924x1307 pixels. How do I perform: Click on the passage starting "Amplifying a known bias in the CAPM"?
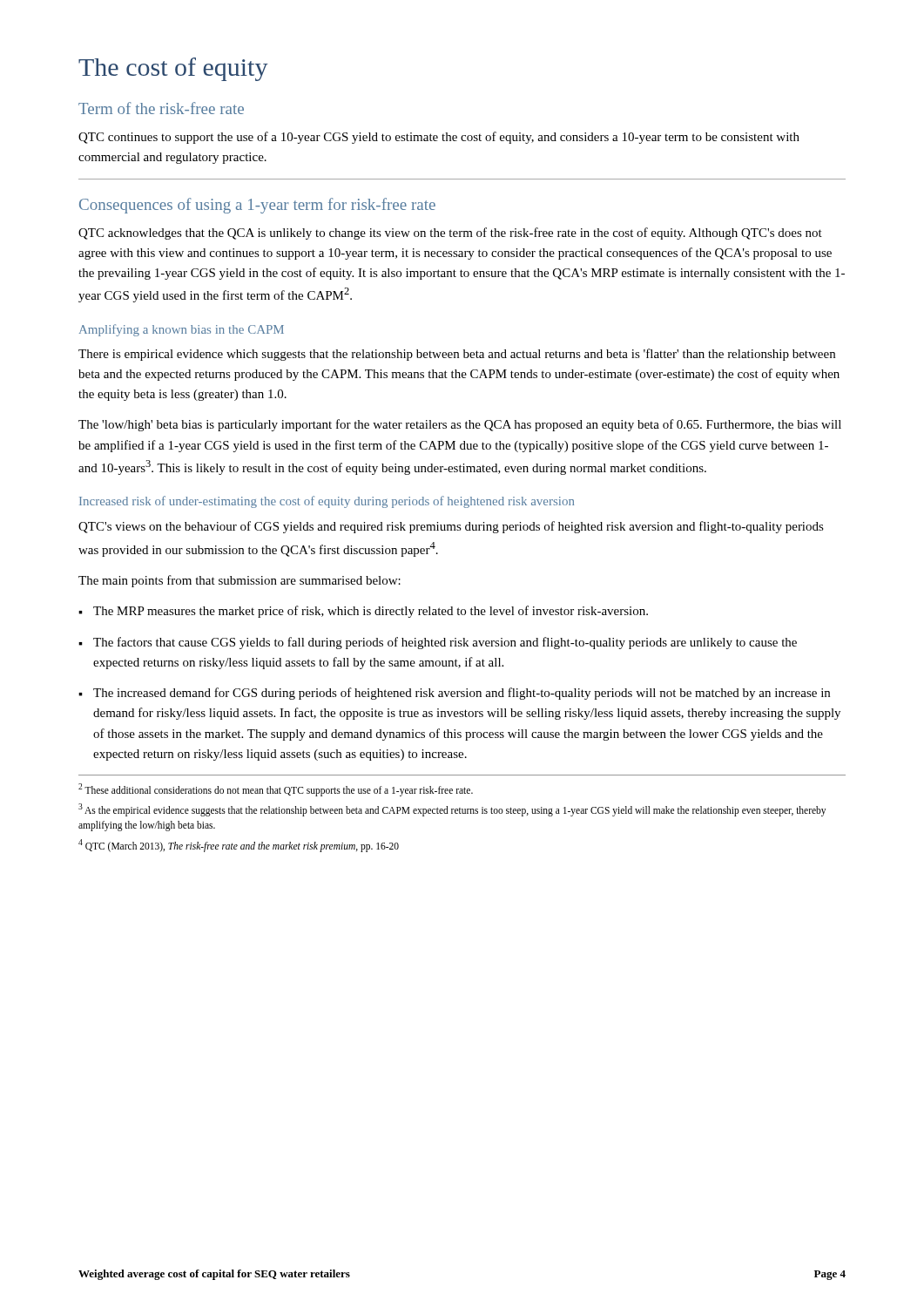pos(182,330)
